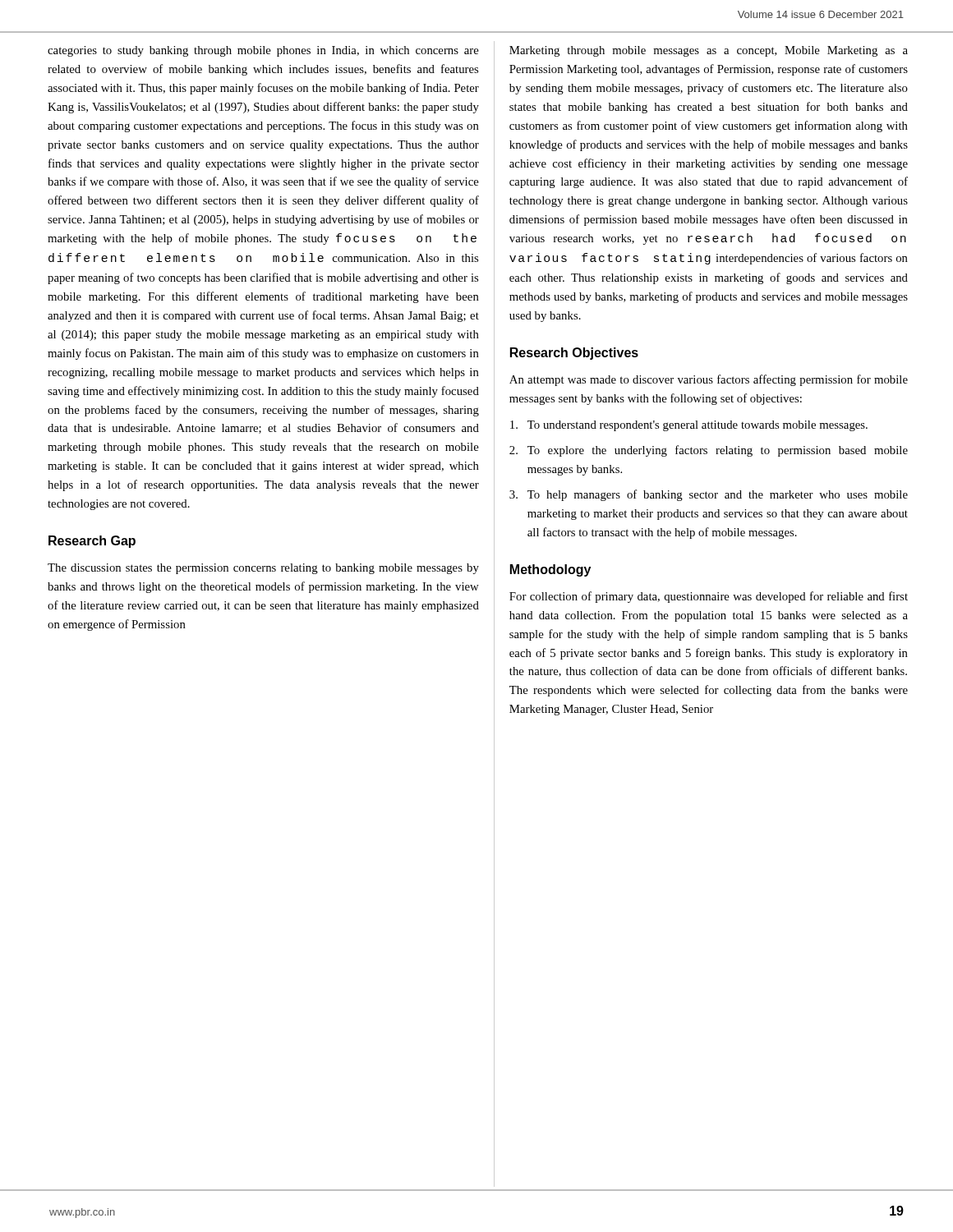The image size is (953, 1232).
Task: Point to the block beginning "For collection of primary data, questionnaire was"
Action: tap(709, 653)
